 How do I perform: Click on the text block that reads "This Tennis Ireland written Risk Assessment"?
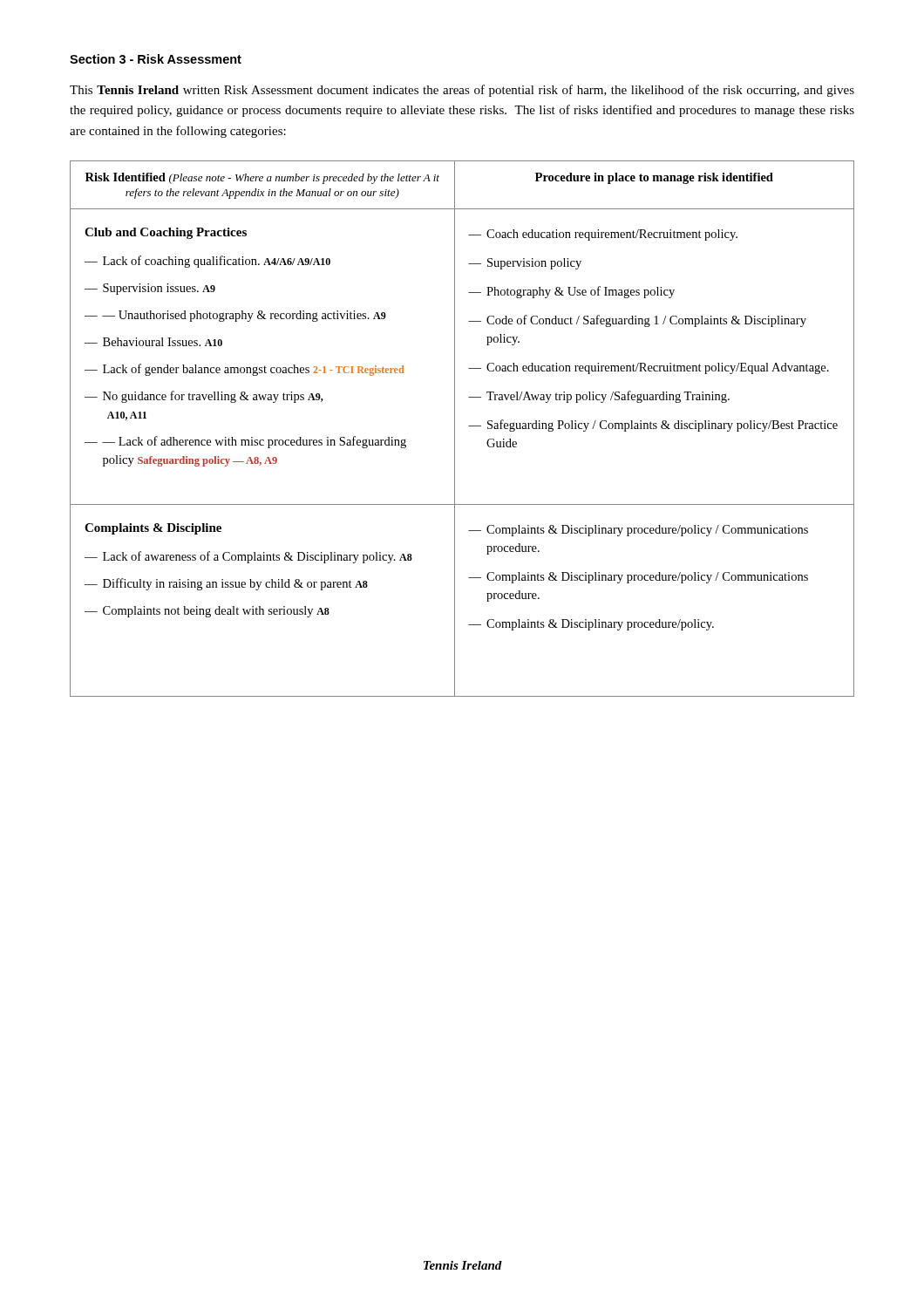(x=462, y=110)
